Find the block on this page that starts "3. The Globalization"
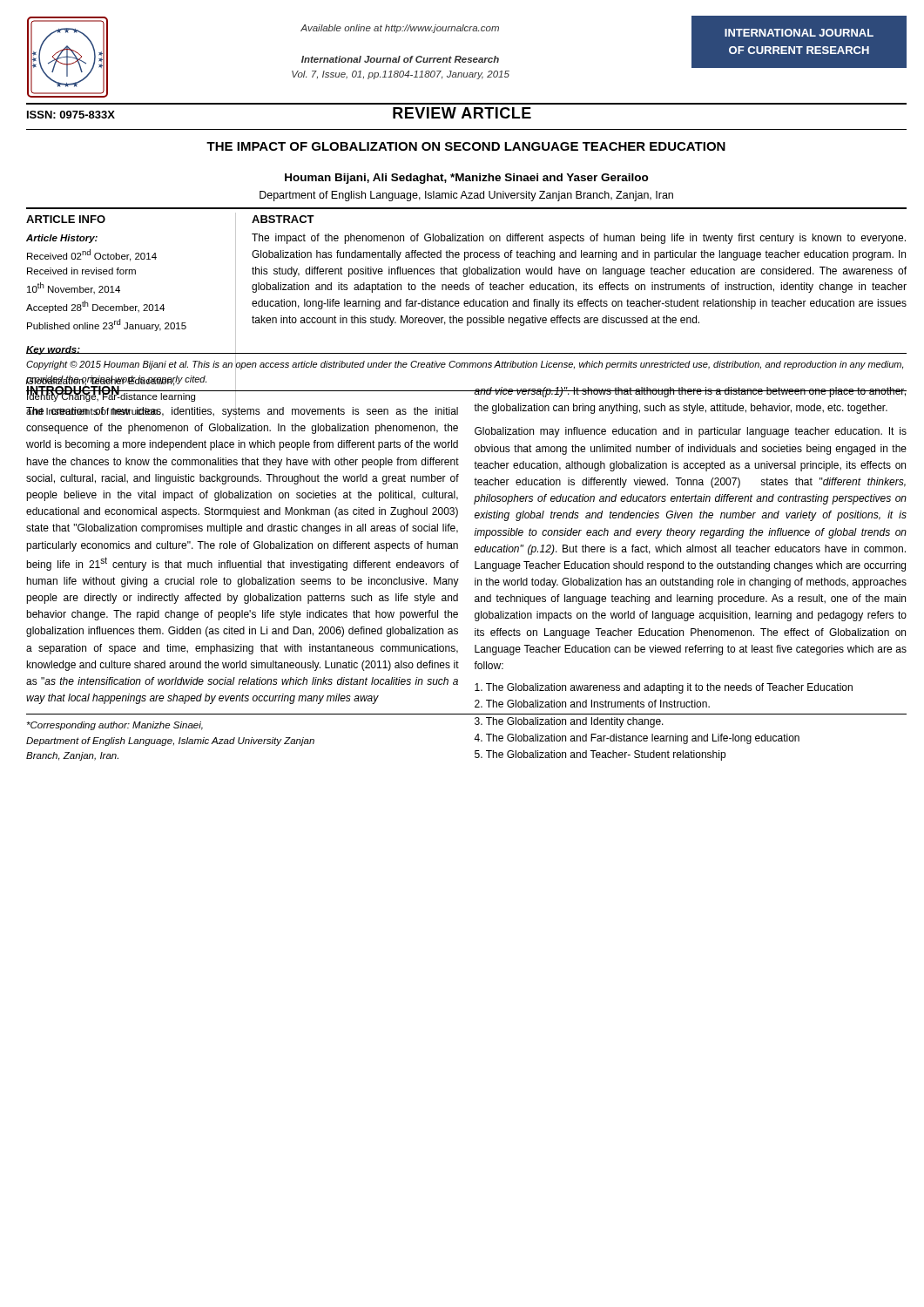 (569, 721)
